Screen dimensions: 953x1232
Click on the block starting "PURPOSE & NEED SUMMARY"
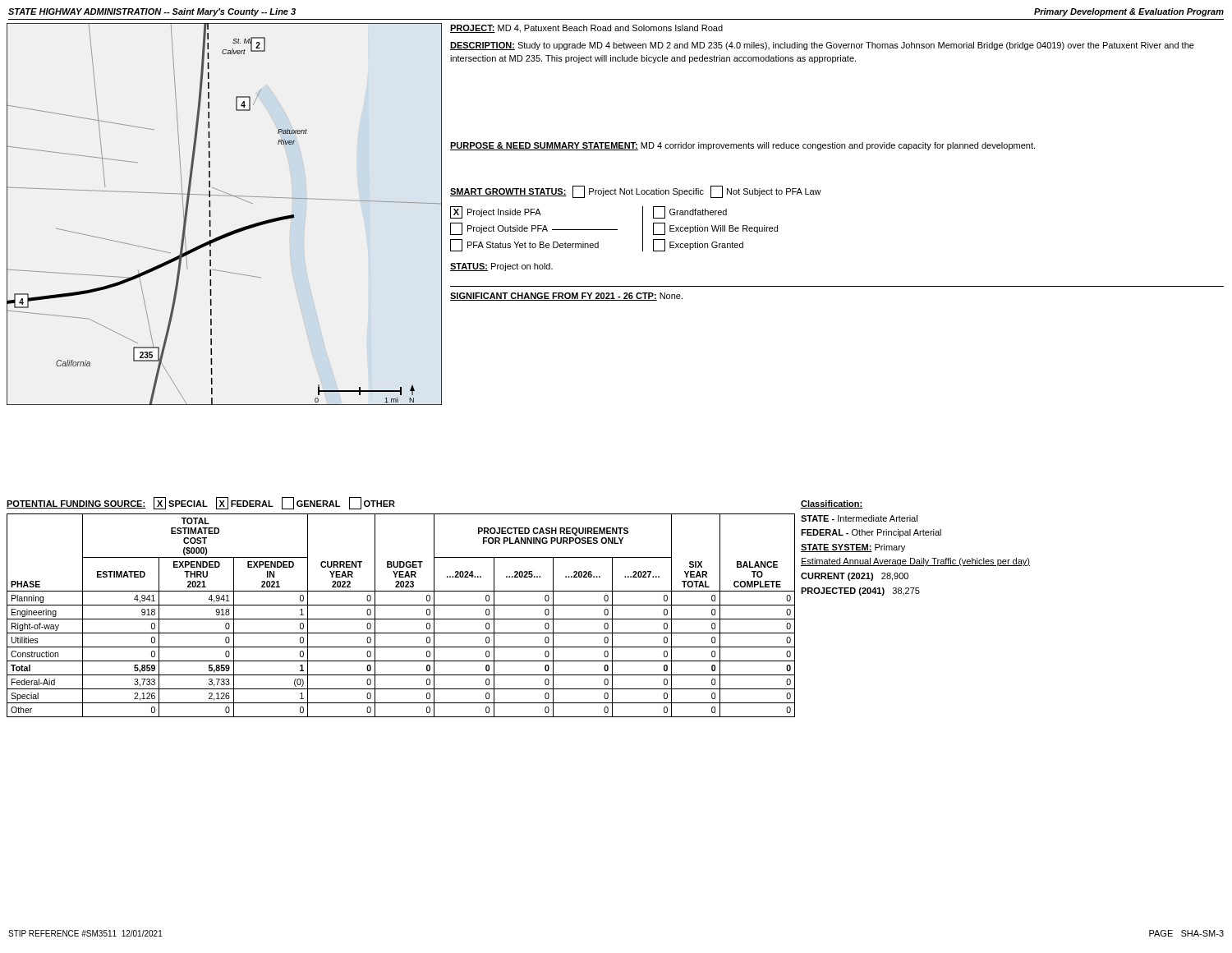coord(743,145)
